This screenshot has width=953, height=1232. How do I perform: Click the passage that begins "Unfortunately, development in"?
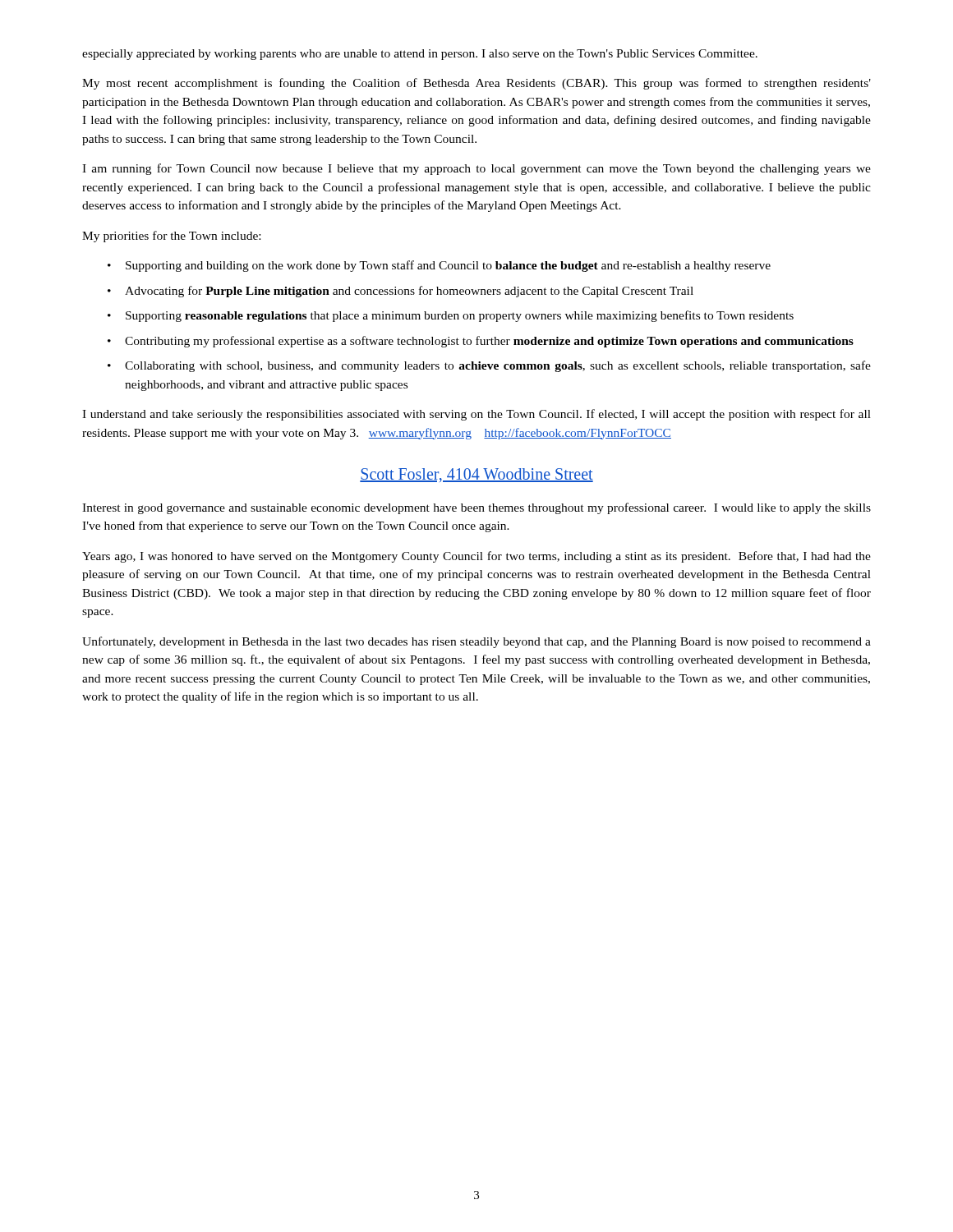(476, 669)
